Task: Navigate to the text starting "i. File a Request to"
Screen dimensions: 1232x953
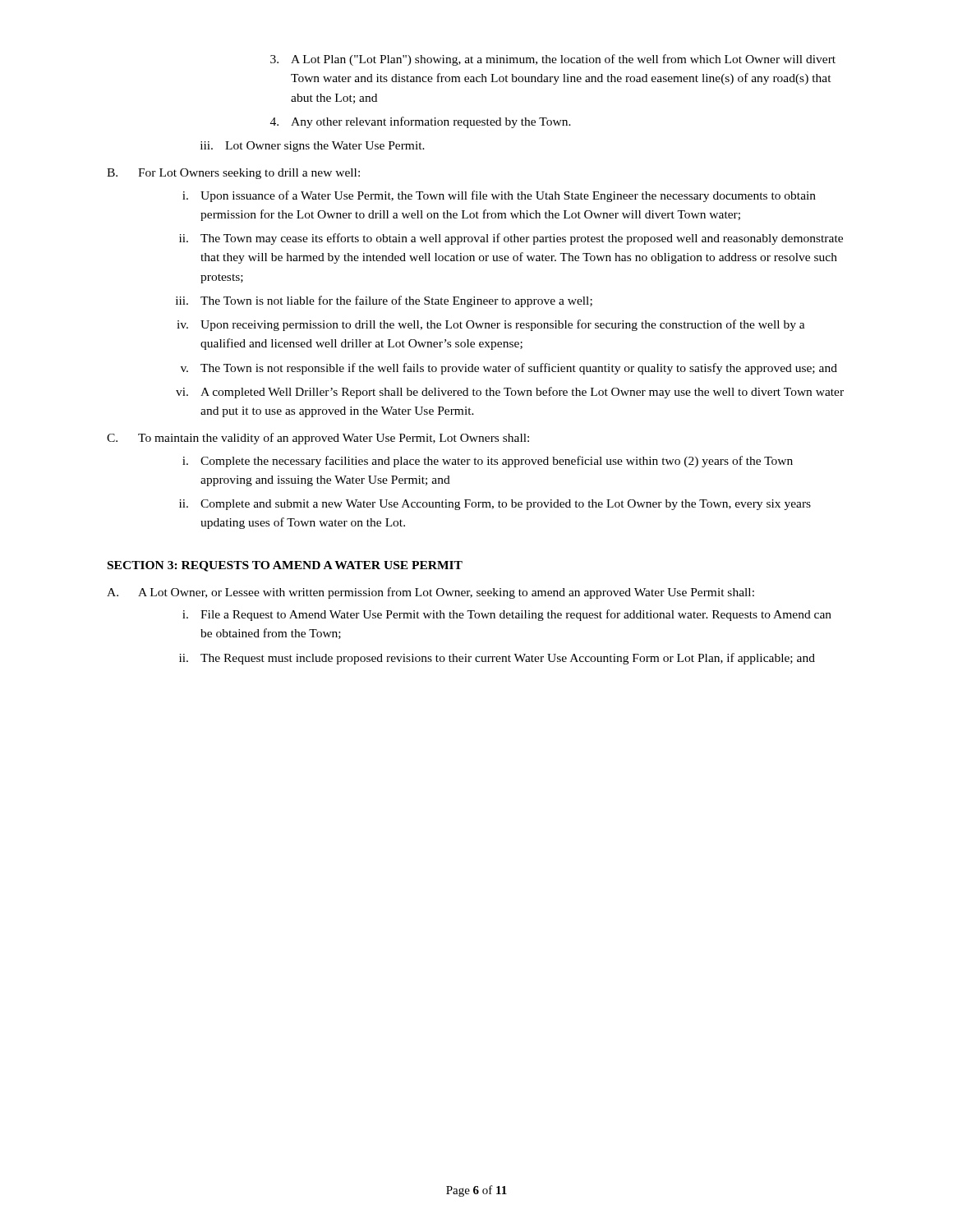Action: point(497,624)
